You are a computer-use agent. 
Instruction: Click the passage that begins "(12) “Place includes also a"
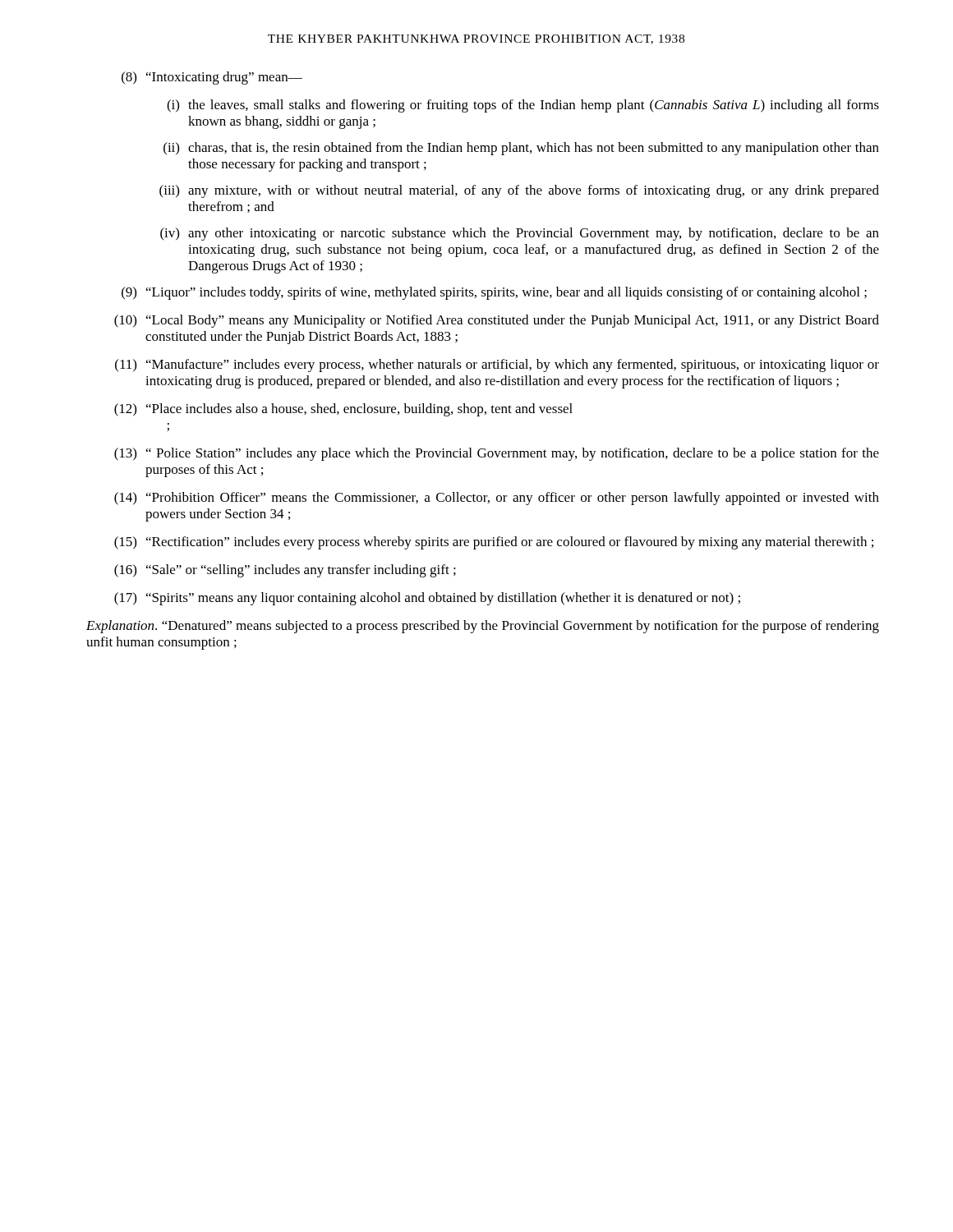(483, 417)
